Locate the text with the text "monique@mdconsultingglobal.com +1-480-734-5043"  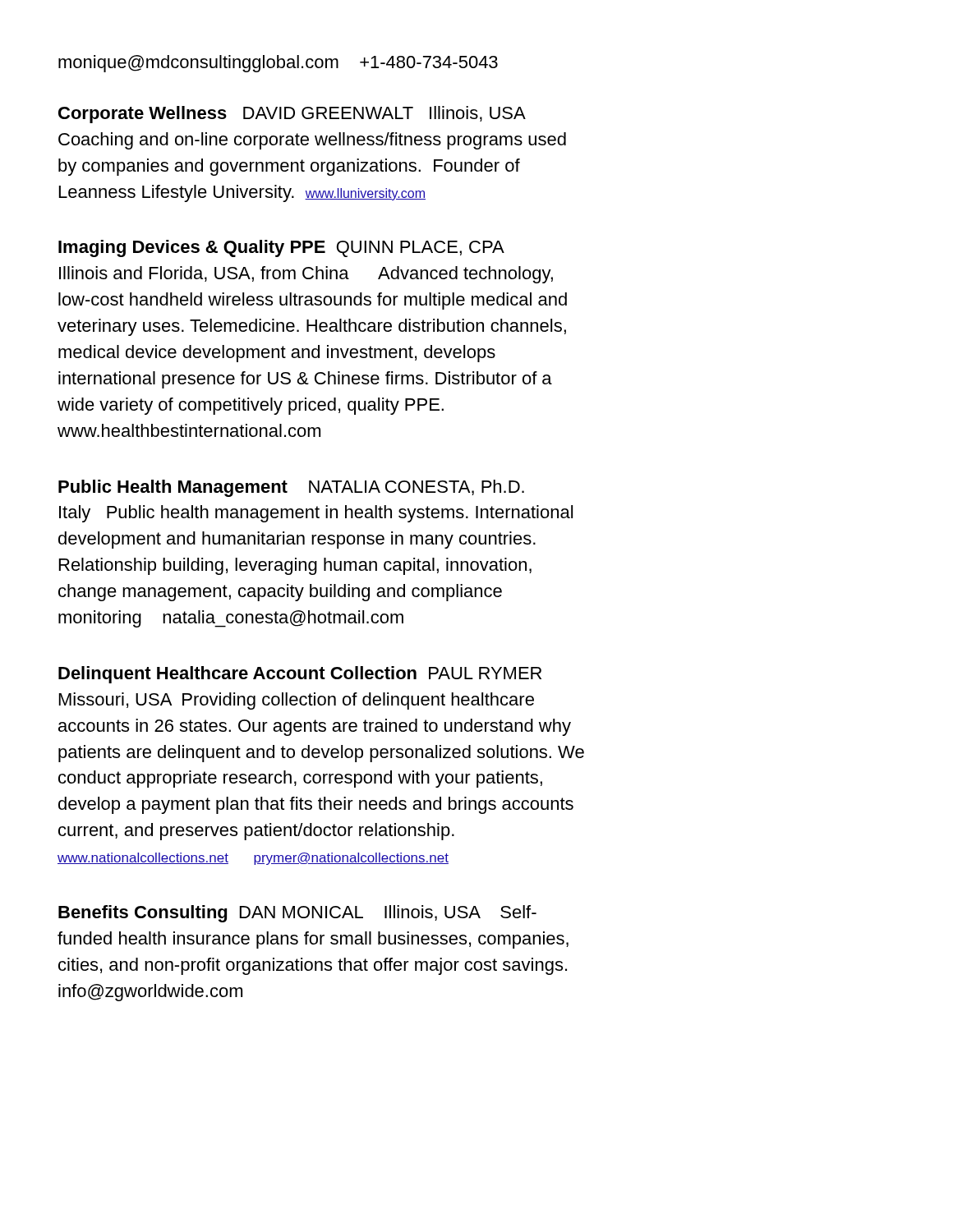(278, 62)
